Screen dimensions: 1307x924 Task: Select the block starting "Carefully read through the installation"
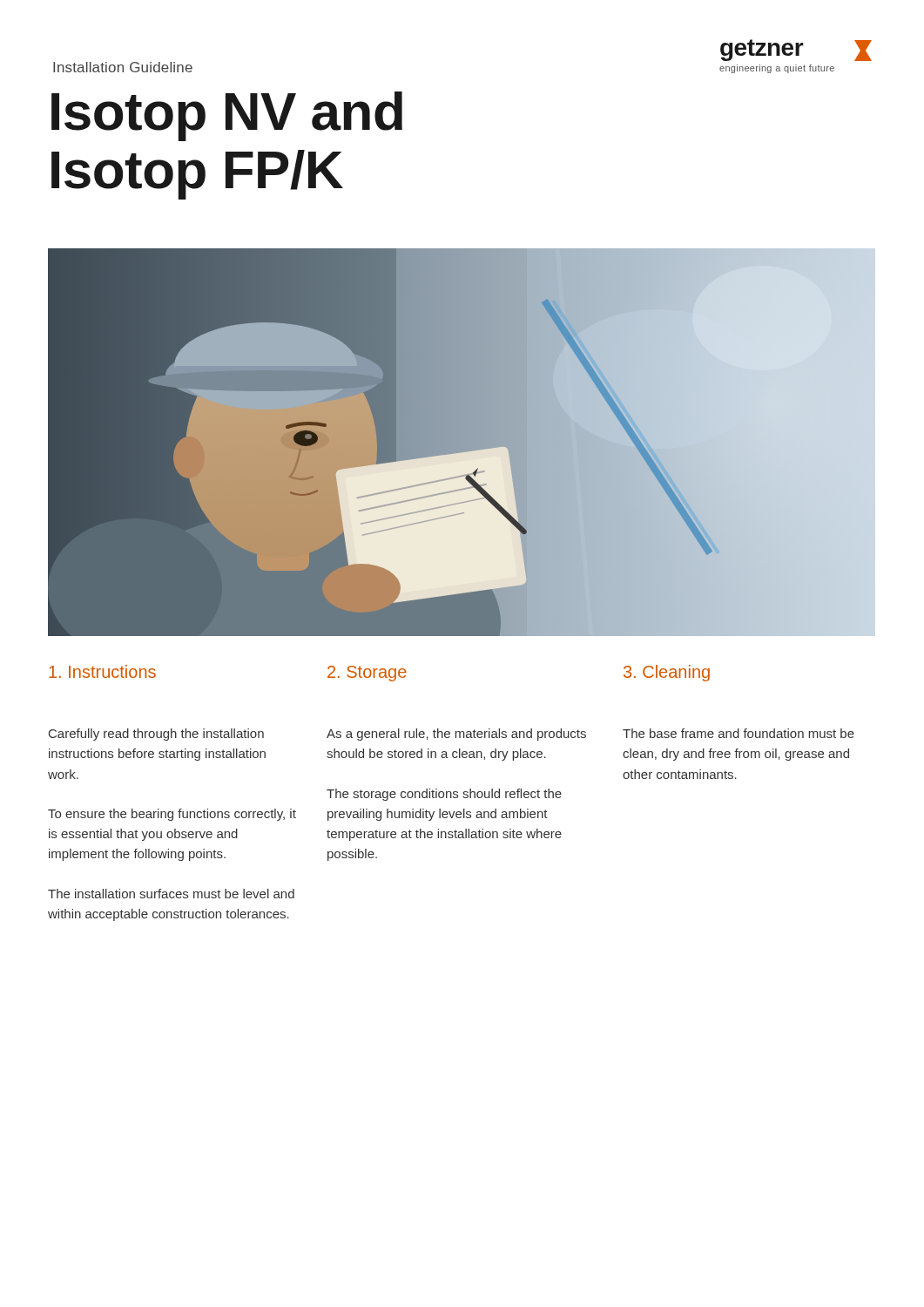coord(174,823)
